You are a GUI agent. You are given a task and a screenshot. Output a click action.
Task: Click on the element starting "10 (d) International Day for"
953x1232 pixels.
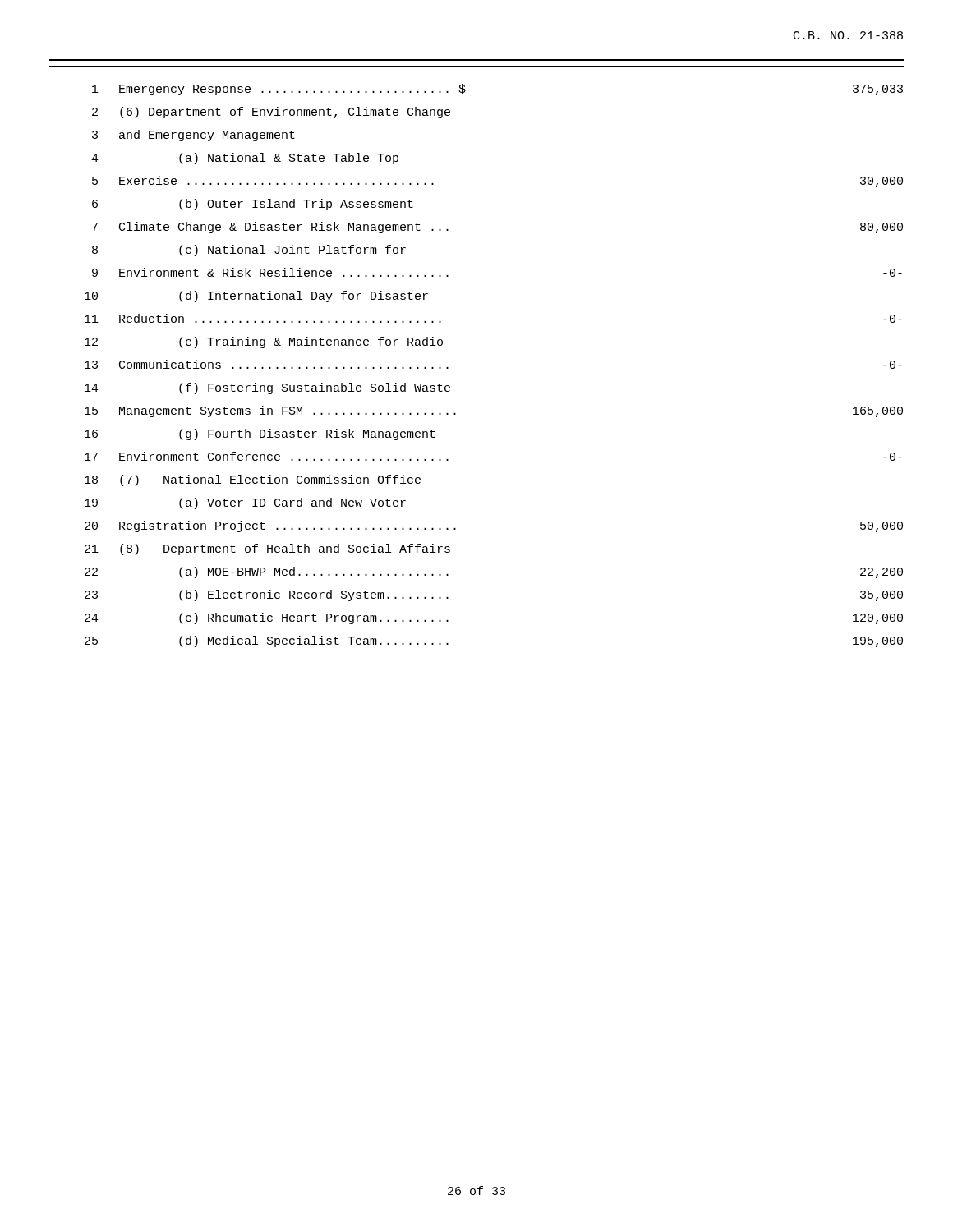point(256,297)
